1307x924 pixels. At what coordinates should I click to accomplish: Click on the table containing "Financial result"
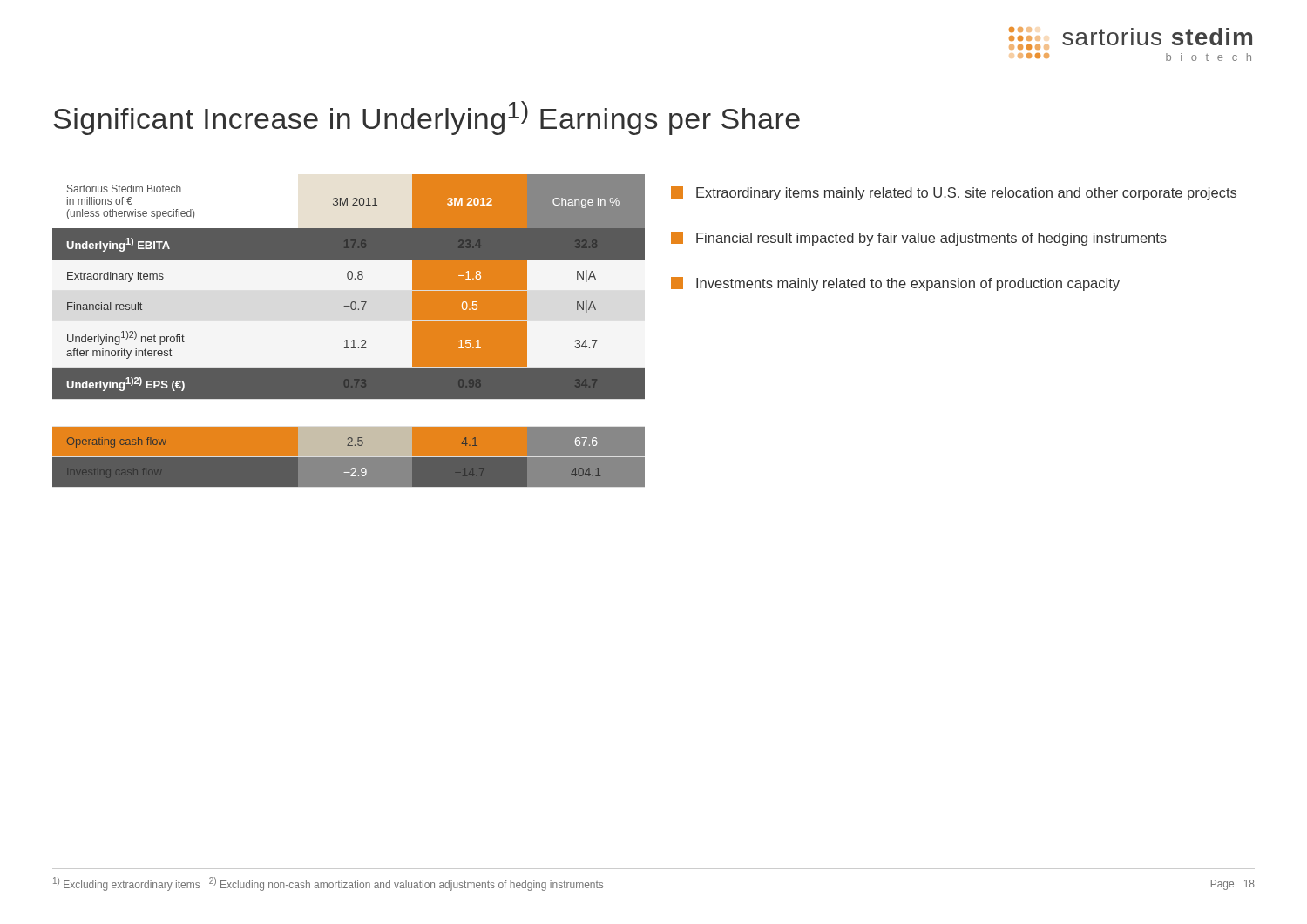click(349, 331)
